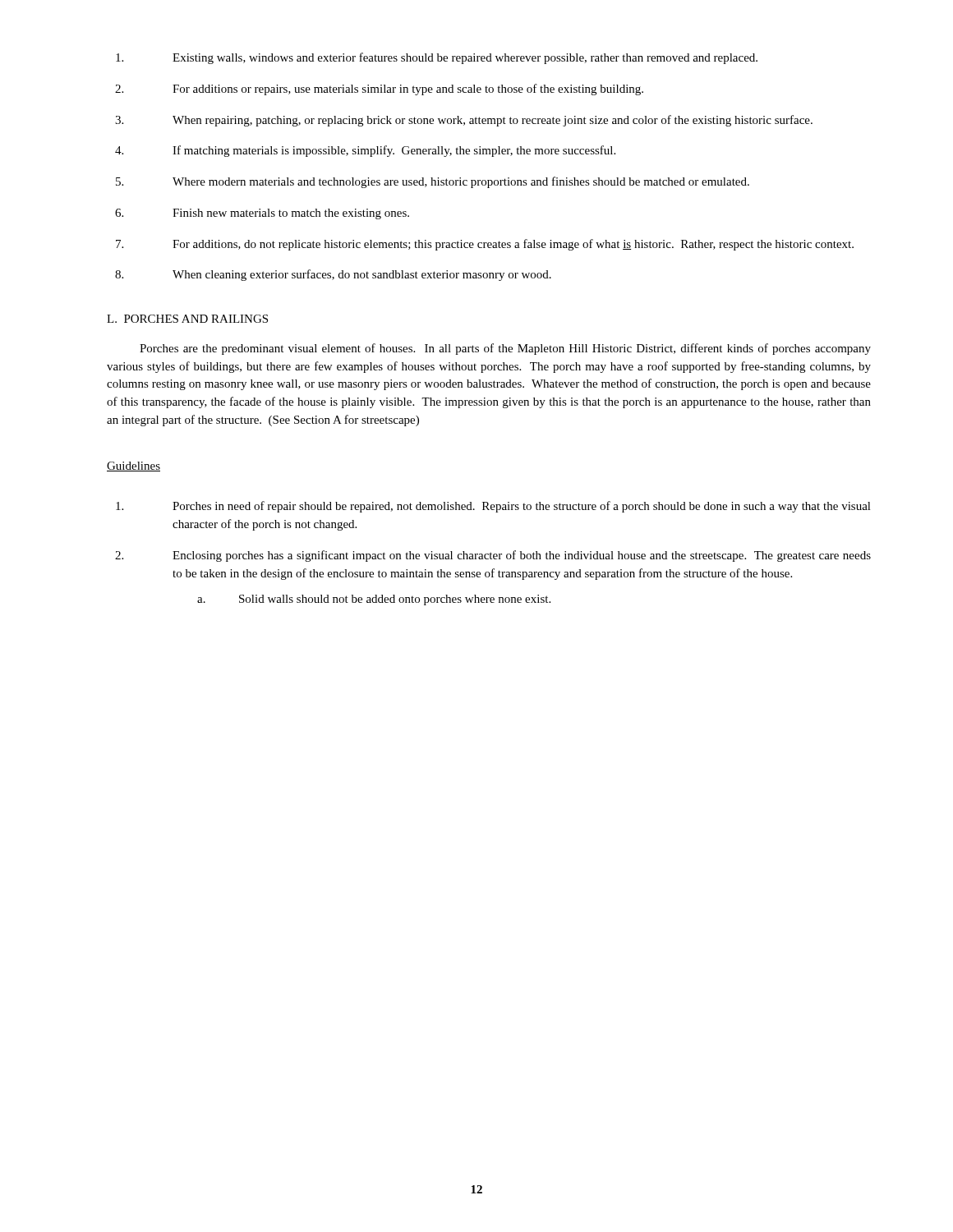Find the list item containing "2. For additions or repairs, use materials similar"
This screenshot has width=953, height=1232.
click(x=489, y=89)
